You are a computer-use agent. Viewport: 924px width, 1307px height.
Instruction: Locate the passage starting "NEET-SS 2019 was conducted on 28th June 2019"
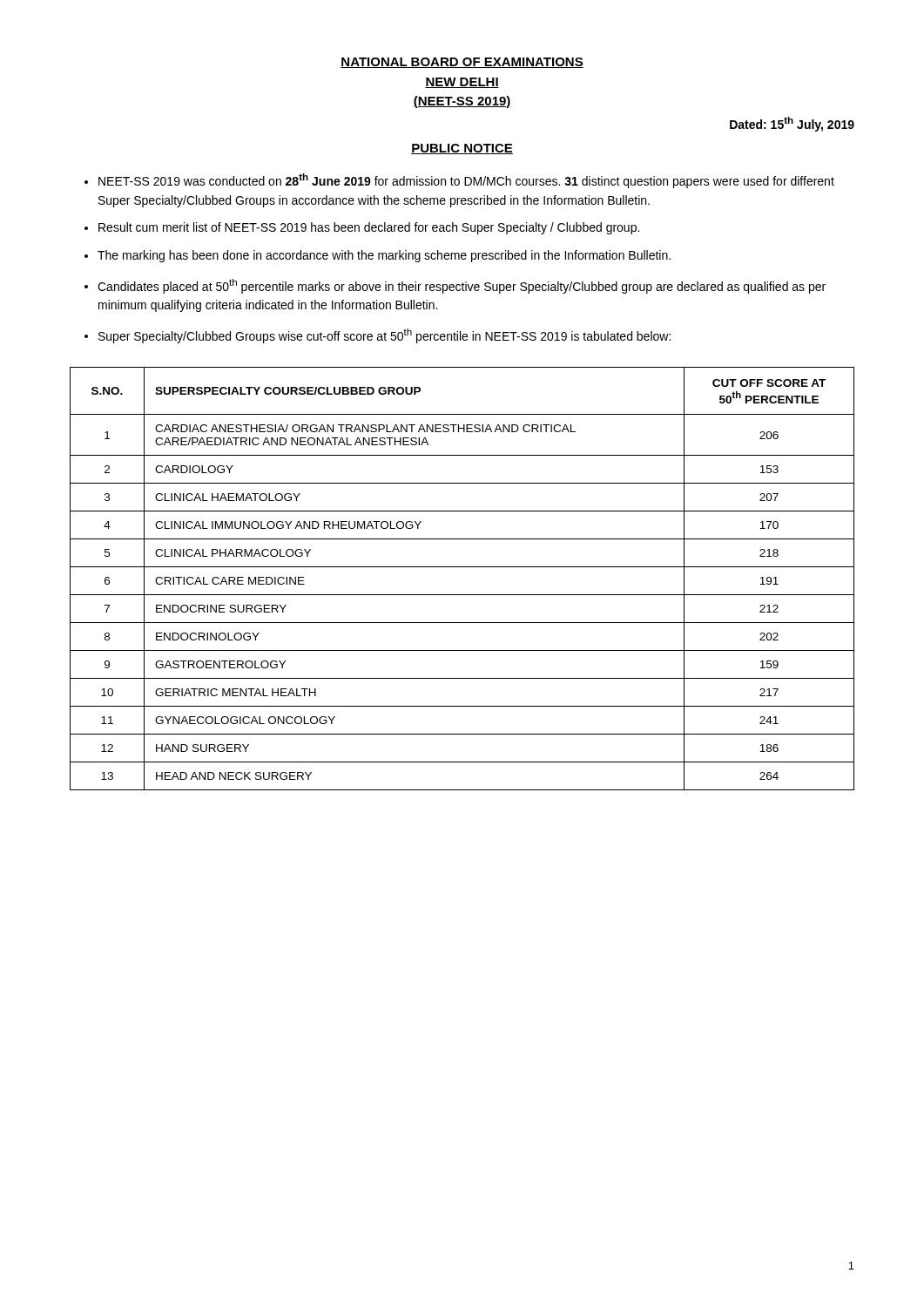[466, 189]
